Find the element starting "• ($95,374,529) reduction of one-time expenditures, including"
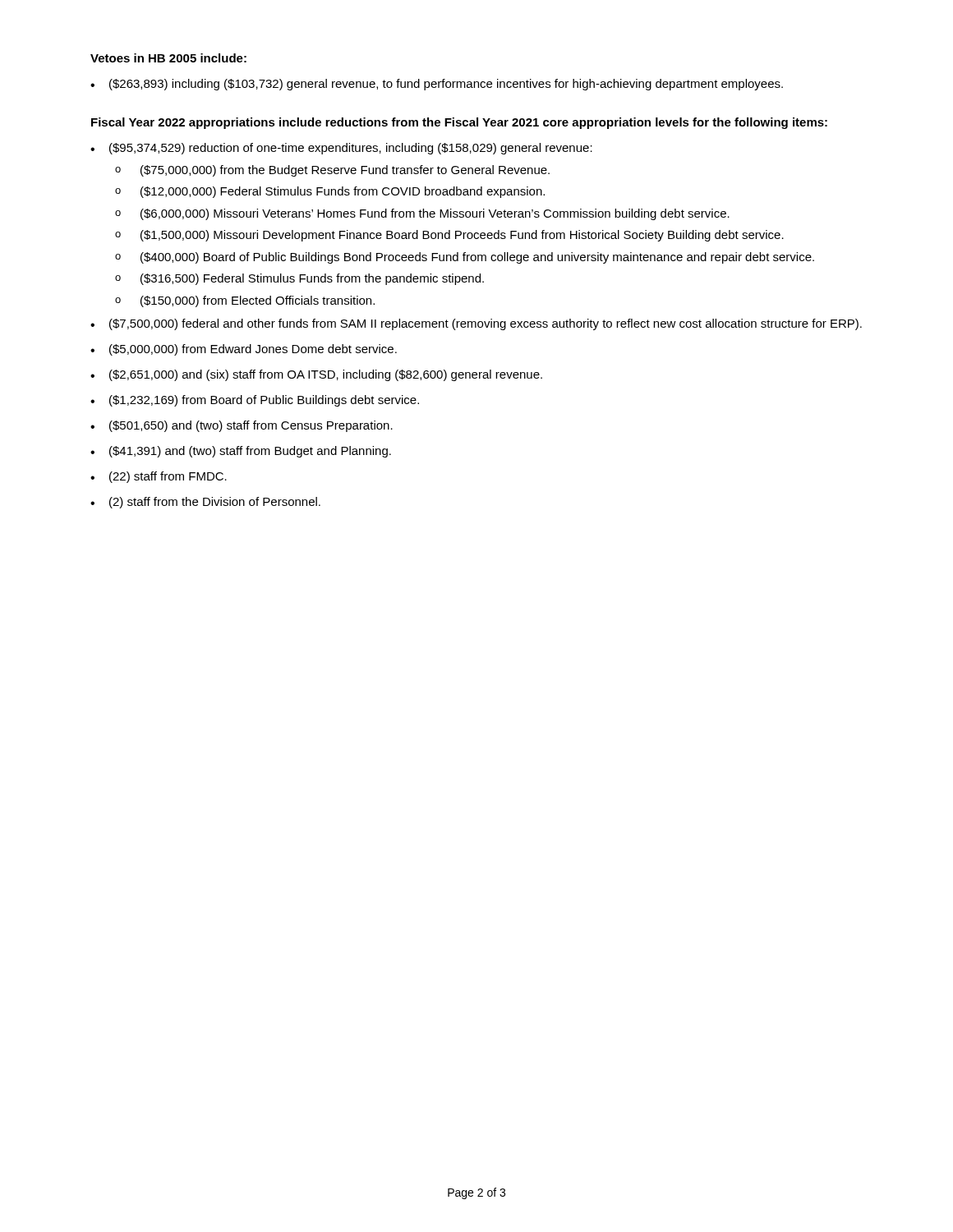This screenshot has height=1232, width=953. coord(476,226)
